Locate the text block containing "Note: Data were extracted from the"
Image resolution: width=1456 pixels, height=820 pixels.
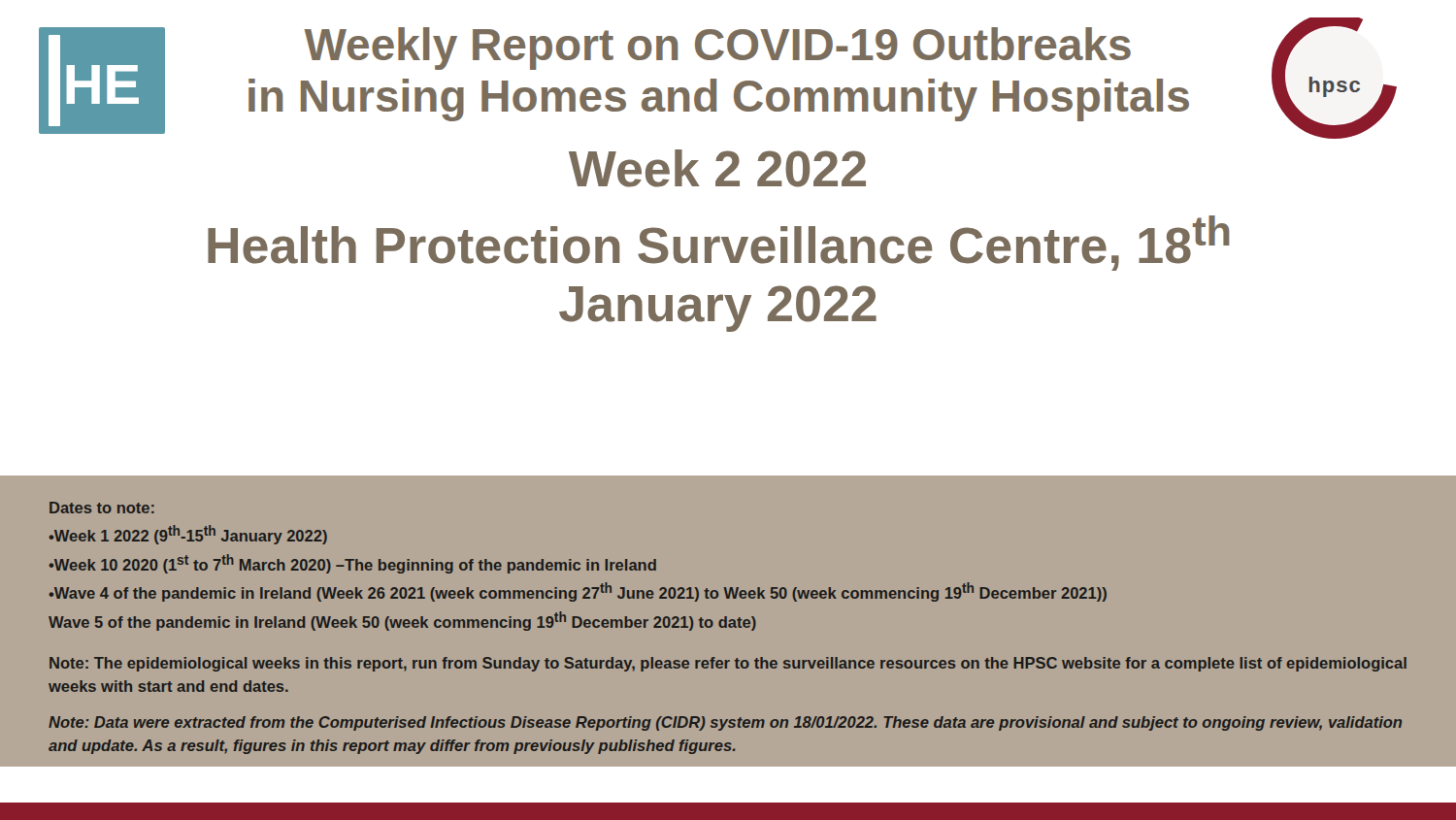[x=728, y=735]
